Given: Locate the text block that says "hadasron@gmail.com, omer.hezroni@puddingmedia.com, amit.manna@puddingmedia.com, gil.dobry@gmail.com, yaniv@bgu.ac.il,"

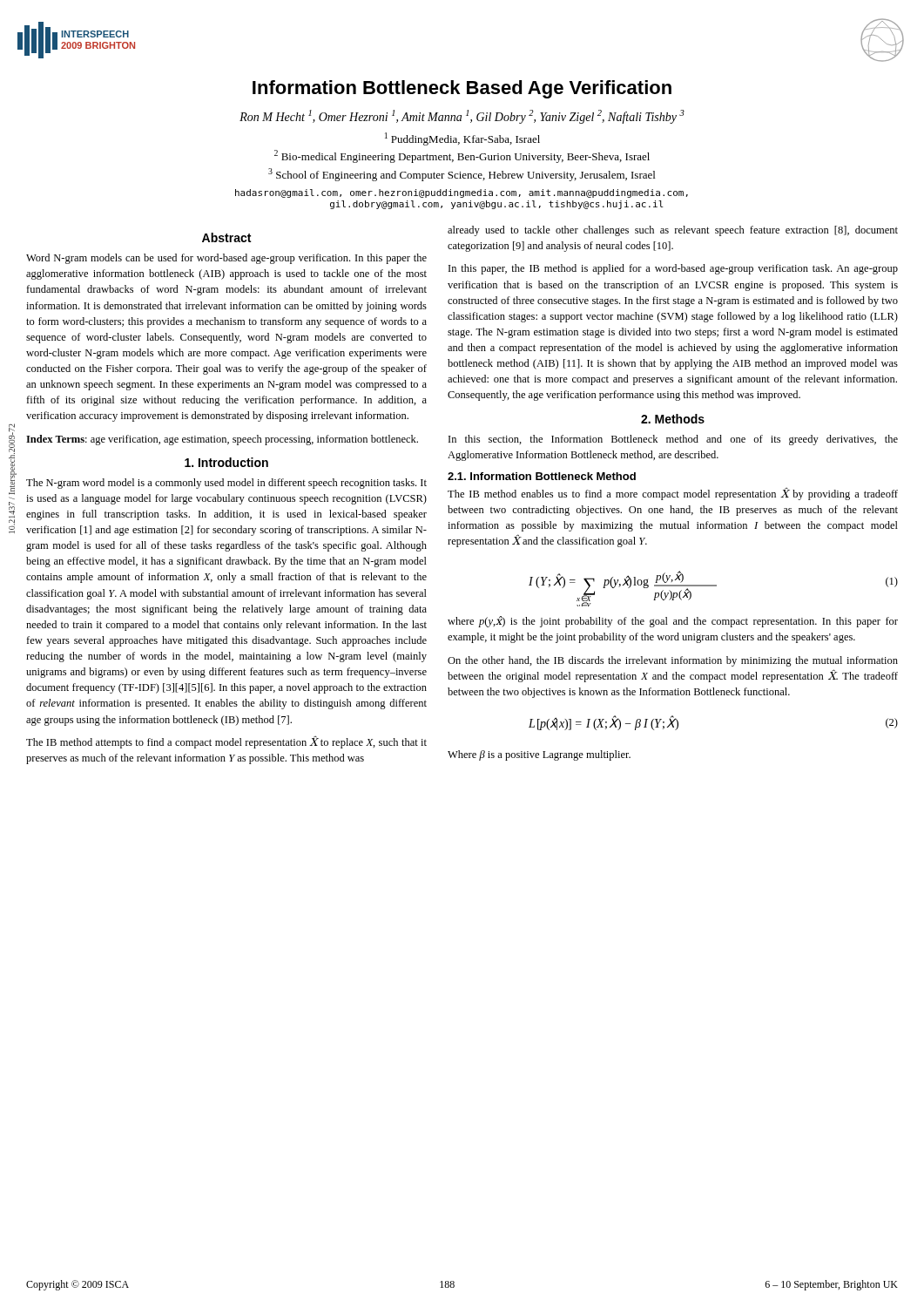Looking at the screenshot, I should pyautogui.click(x=462, y=199).
